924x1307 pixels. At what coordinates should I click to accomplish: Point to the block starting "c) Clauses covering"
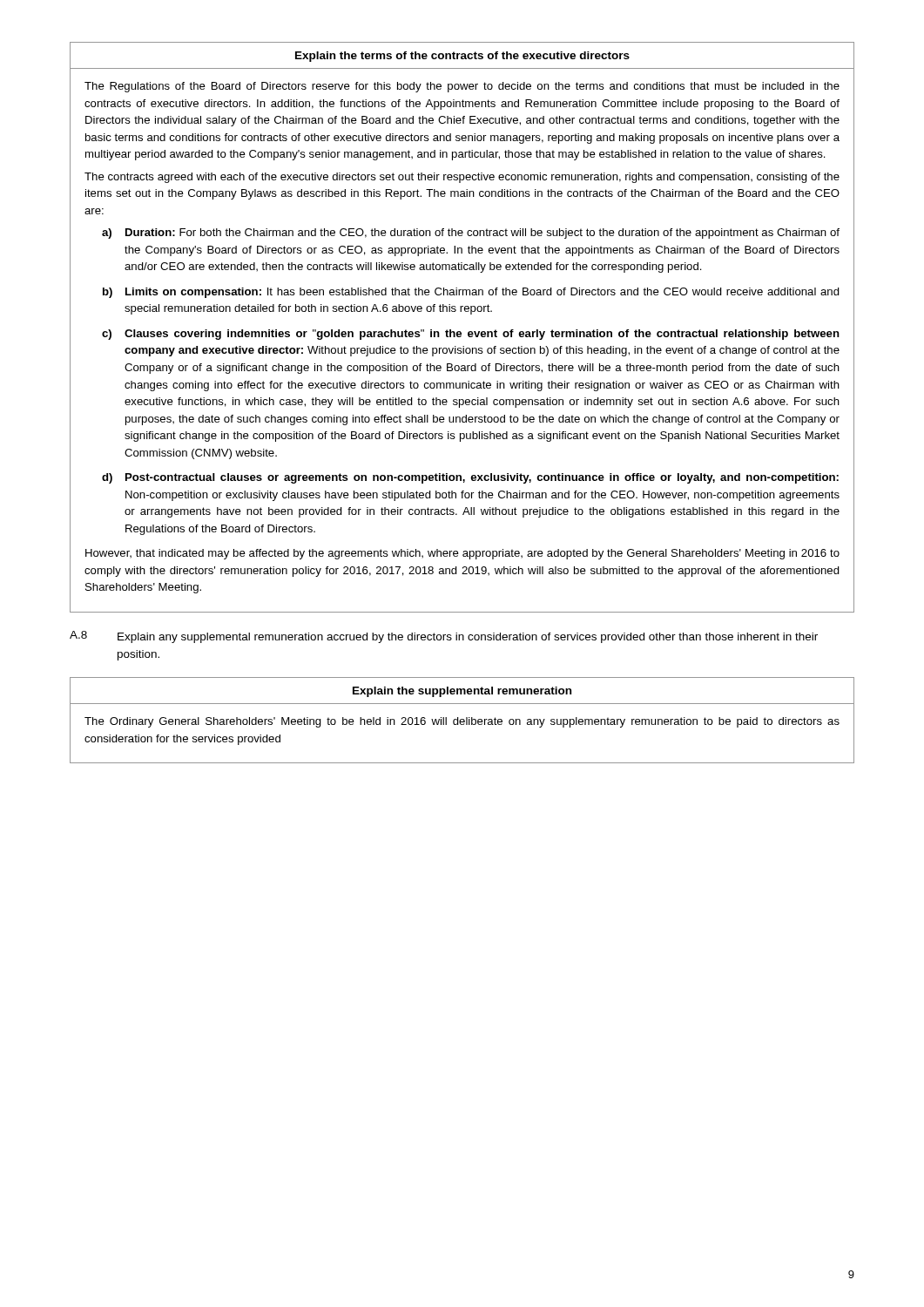pyautogui.click(x=471, y=393)
